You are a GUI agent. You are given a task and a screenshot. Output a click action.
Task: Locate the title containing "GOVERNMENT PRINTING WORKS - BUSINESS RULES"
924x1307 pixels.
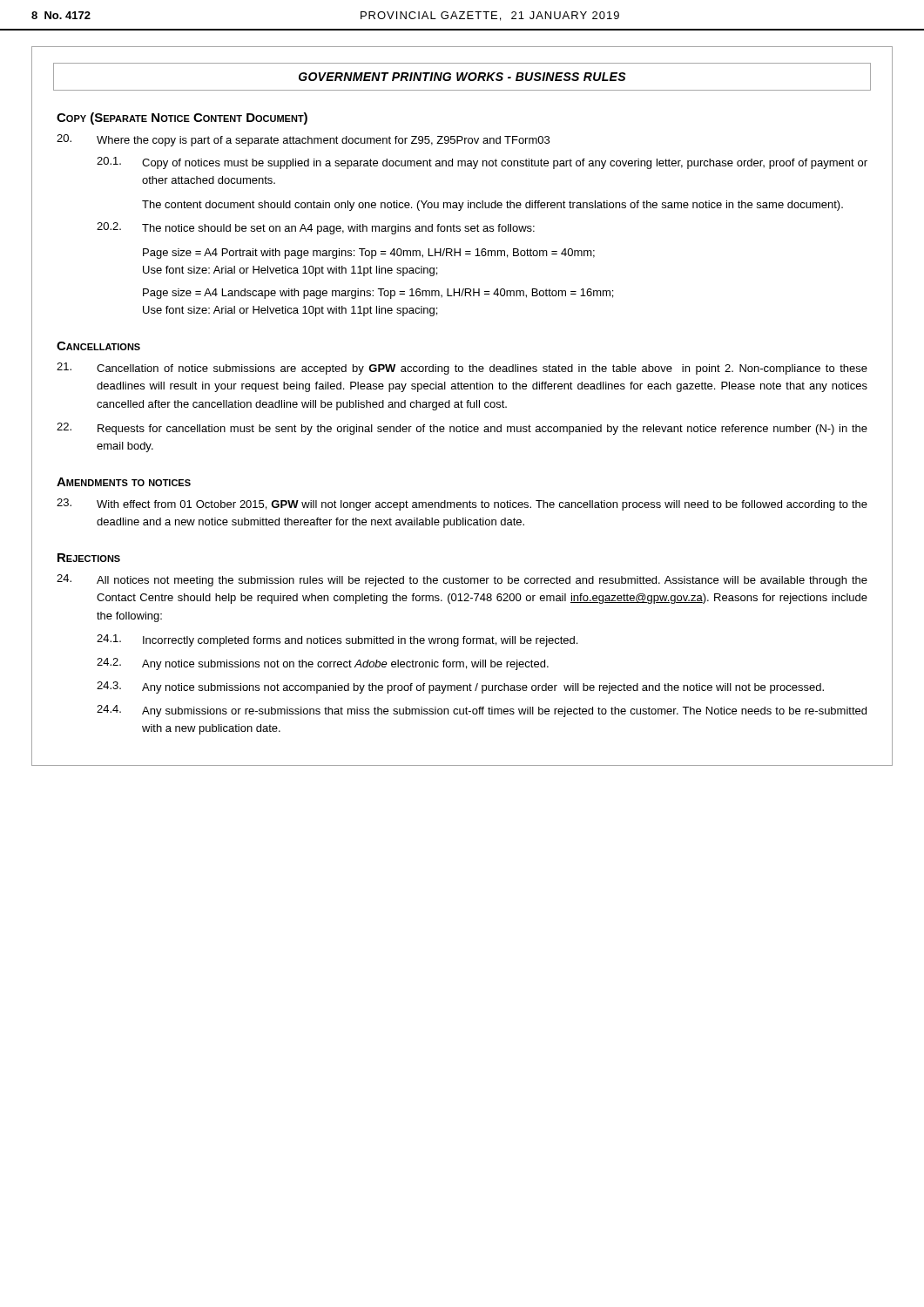pos(462,77)
